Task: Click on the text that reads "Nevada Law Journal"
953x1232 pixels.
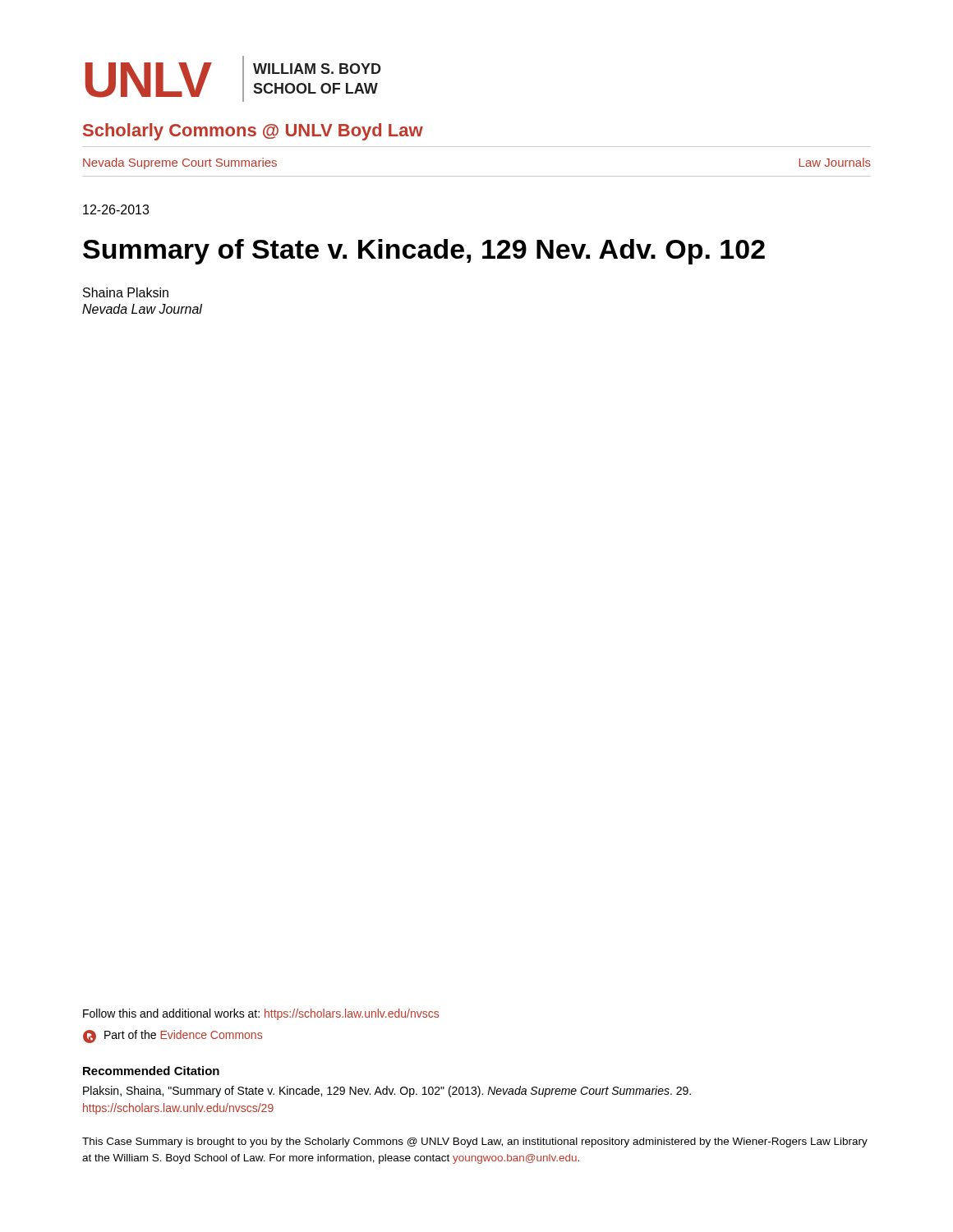Action: (142, 309)
